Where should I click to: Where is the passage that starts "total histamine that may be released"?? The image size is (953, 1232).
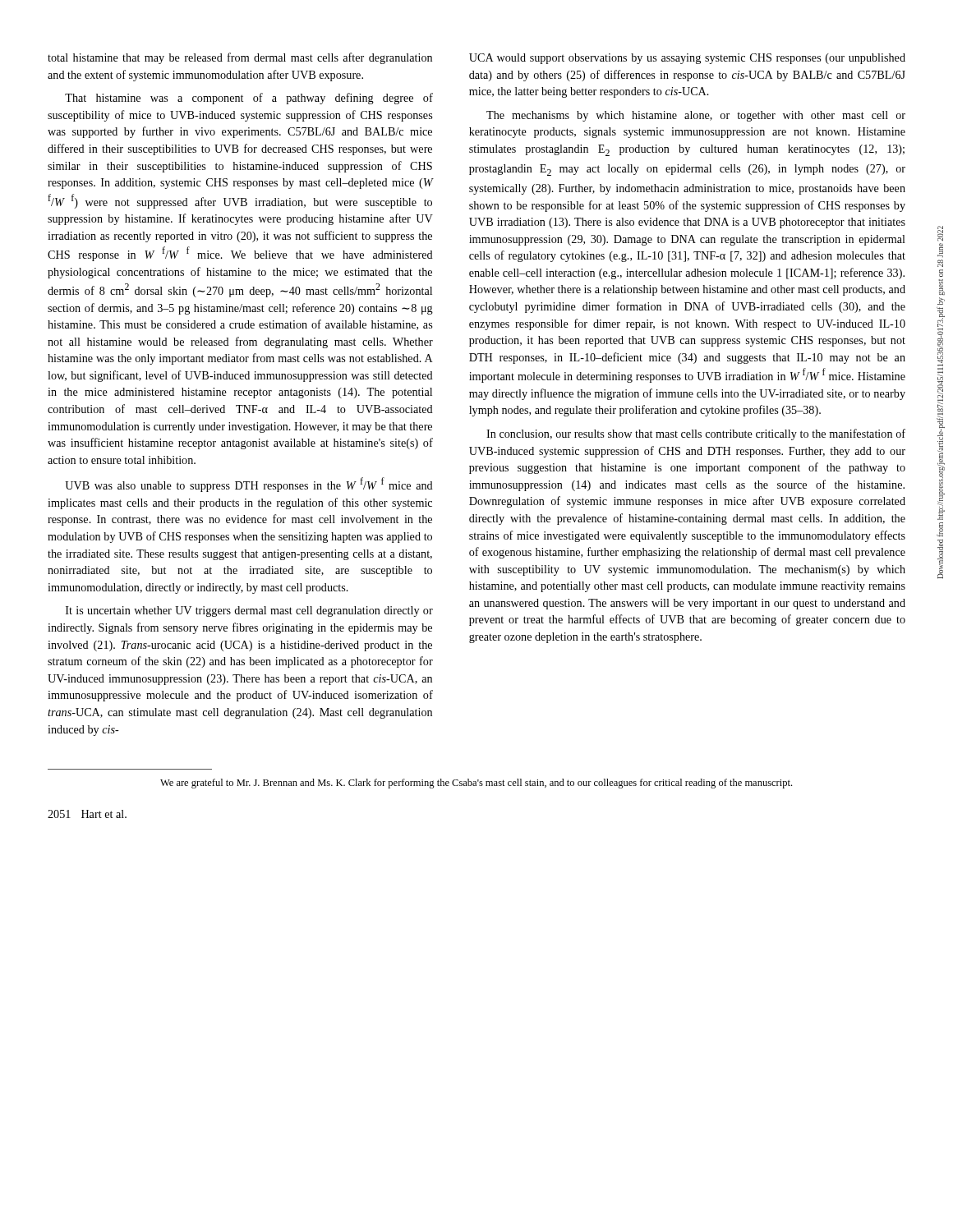pos(240,393)
